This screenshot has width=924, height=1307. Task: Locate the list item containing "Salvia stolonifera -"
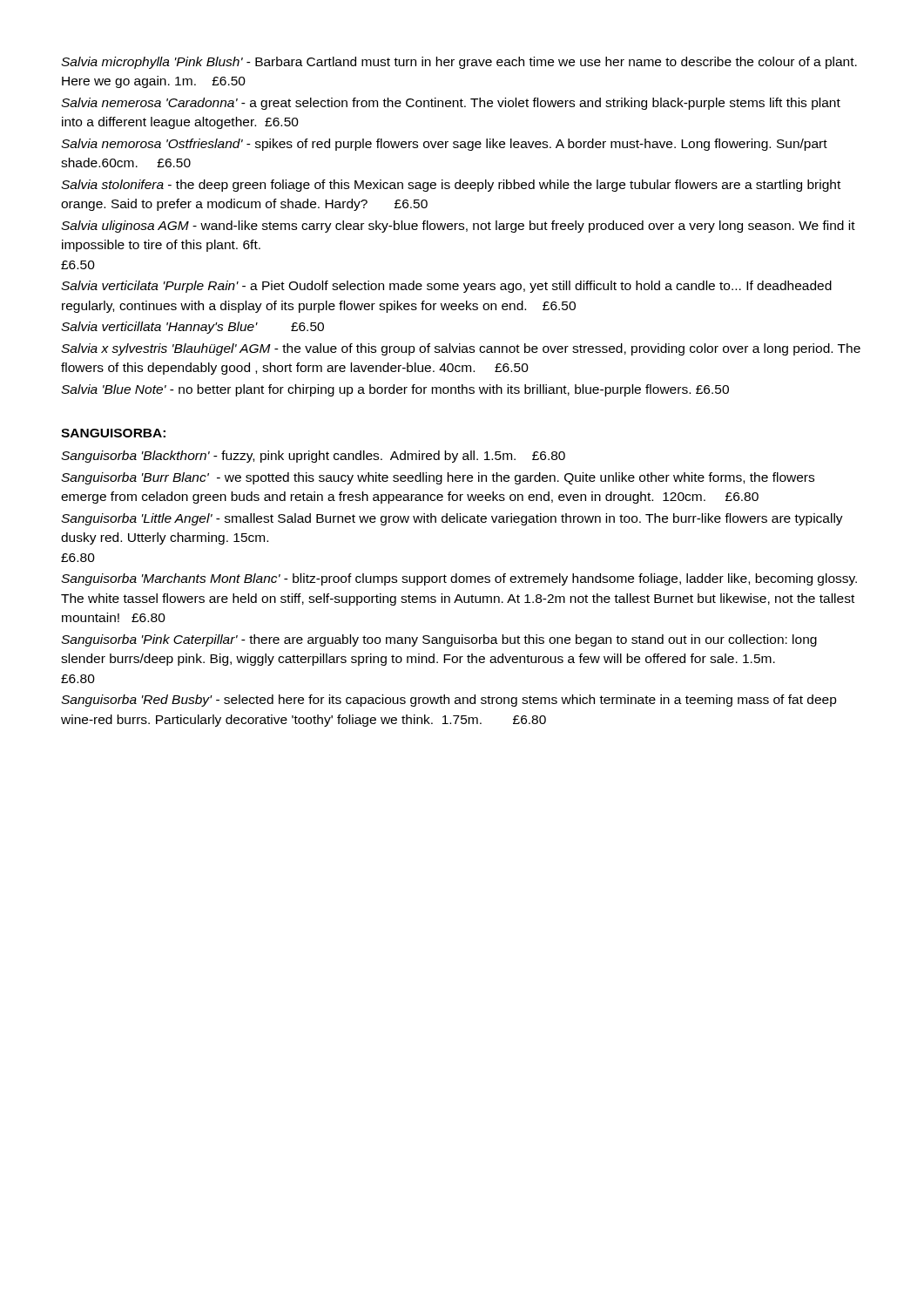point(451,194)
